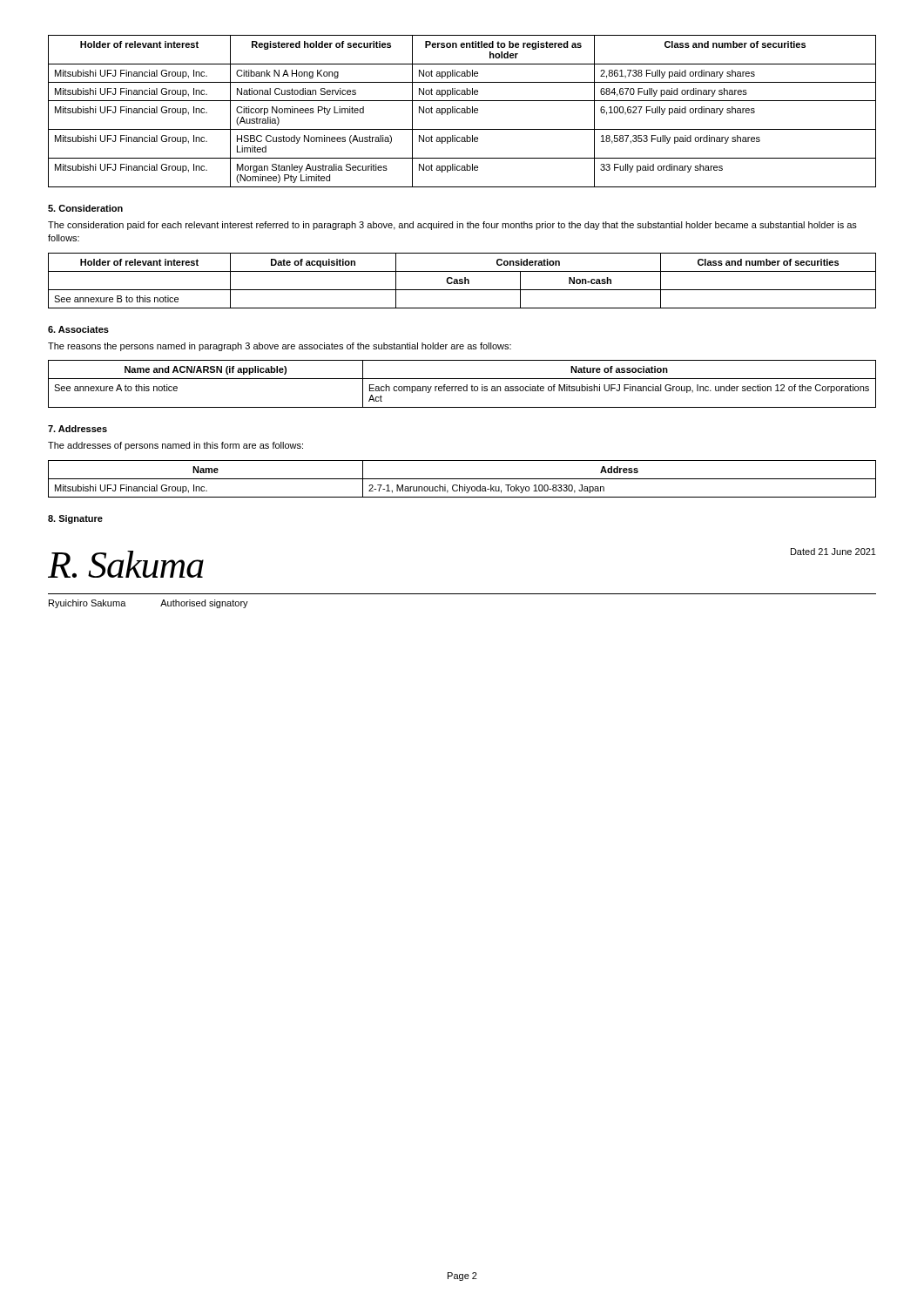924x1307 pixels.
Task: Select the element starting "8. Signature"
Action: [x=75, y=518]
